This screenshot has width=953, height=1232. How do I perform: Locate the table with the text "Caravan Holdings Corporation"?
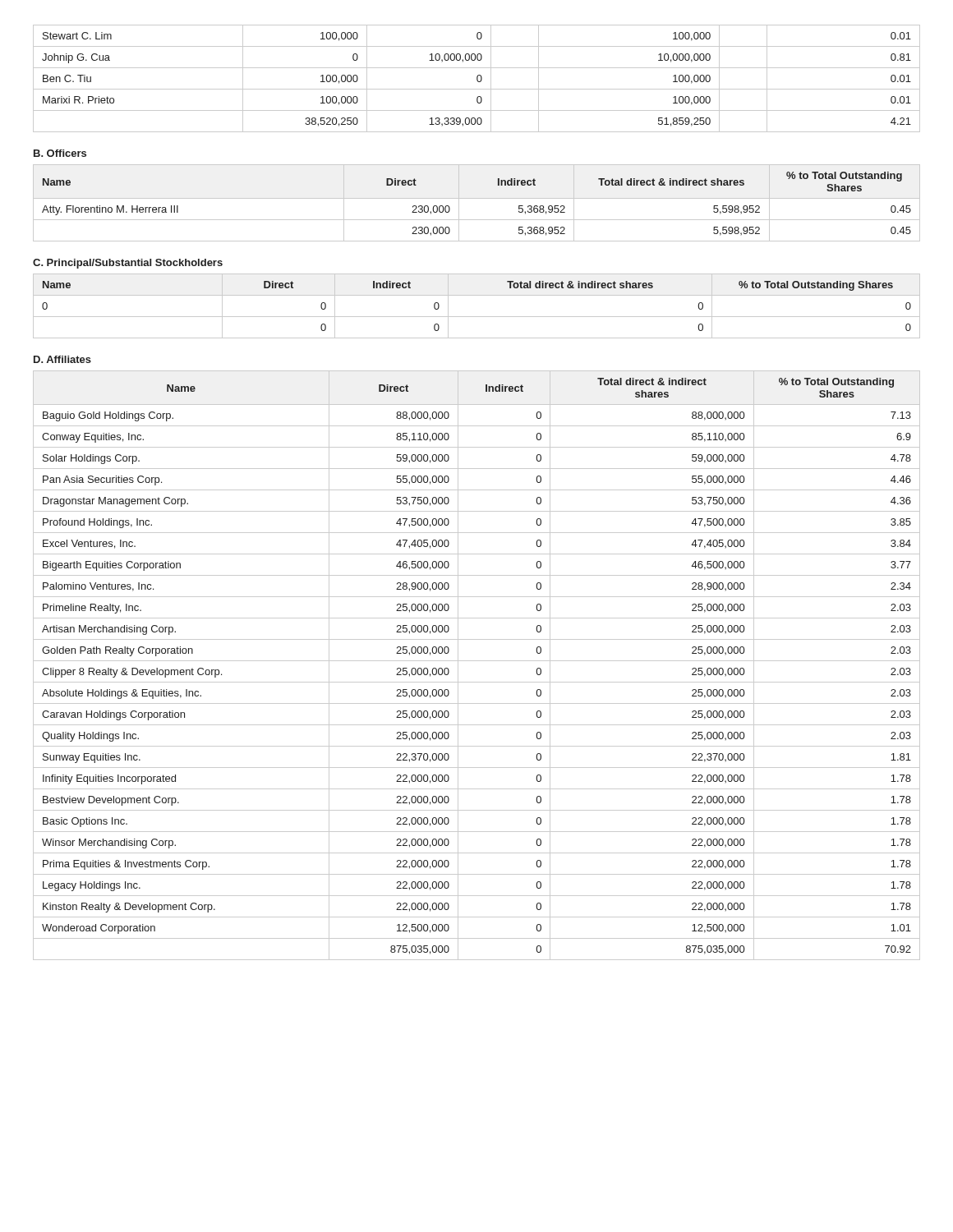tap(476, 665)
